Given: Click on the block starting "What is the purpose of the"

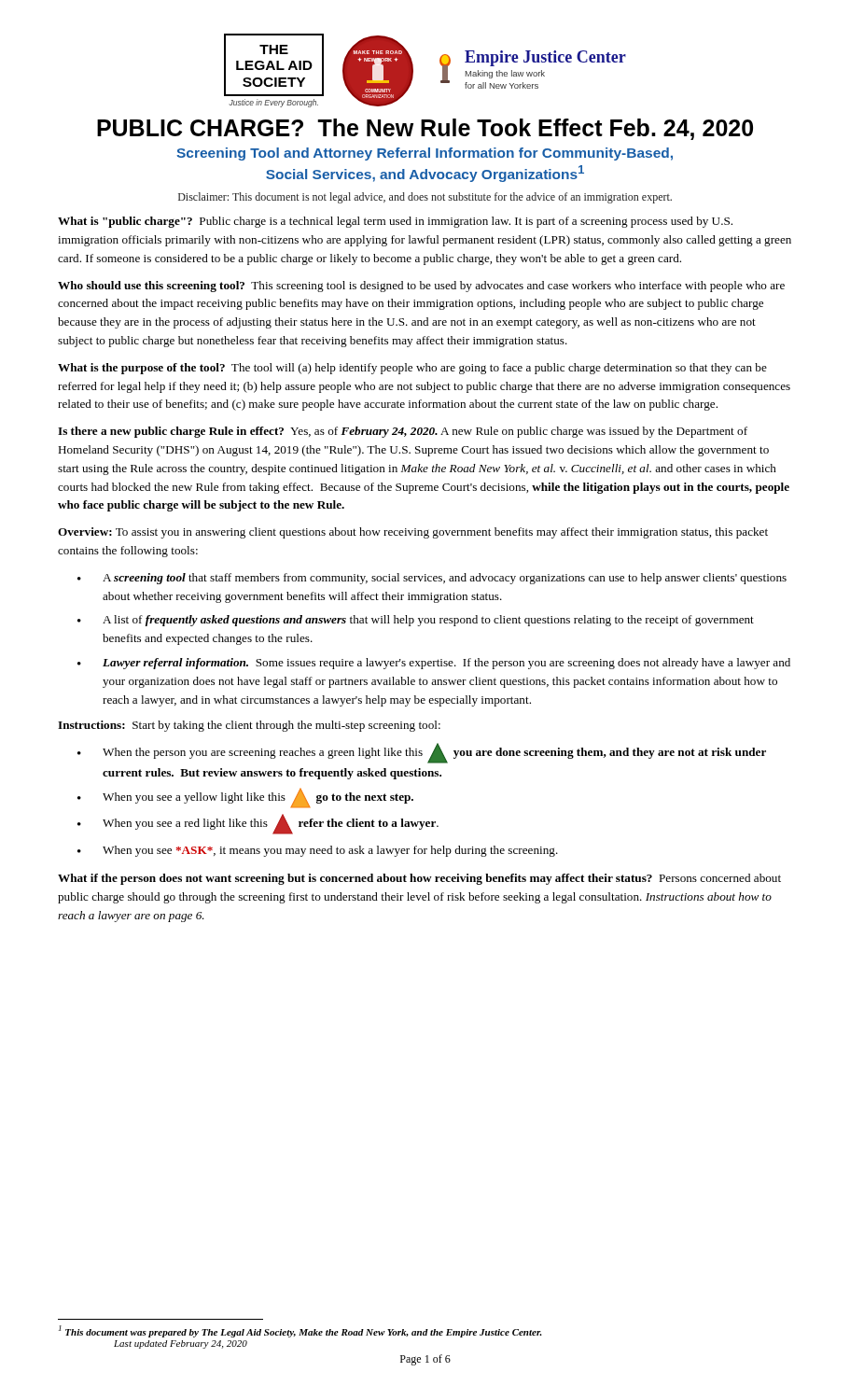Looking at the screenshot, I should point(424,386).
